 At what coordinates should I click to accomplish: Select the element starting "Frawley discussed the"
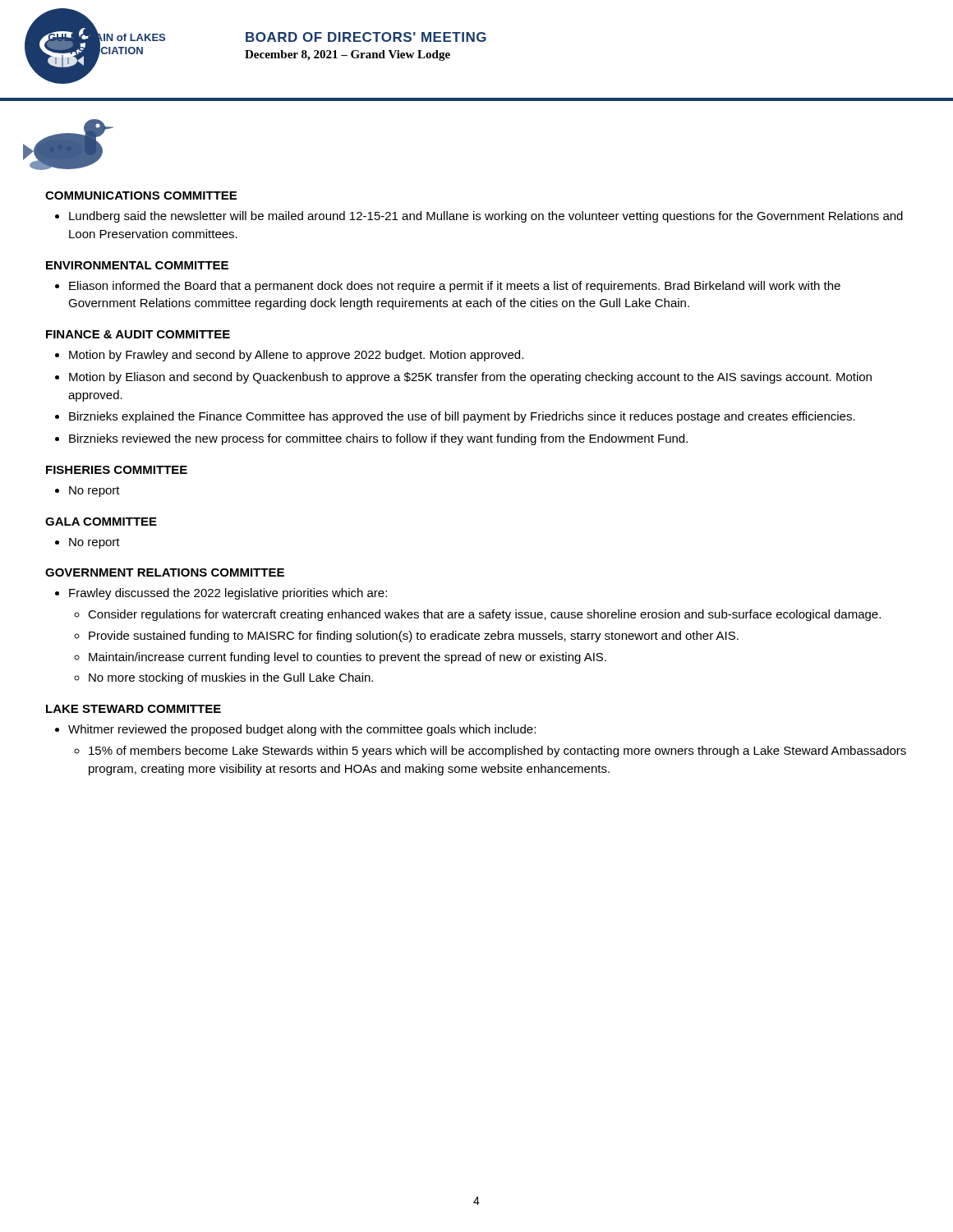(x=488, y=636)
